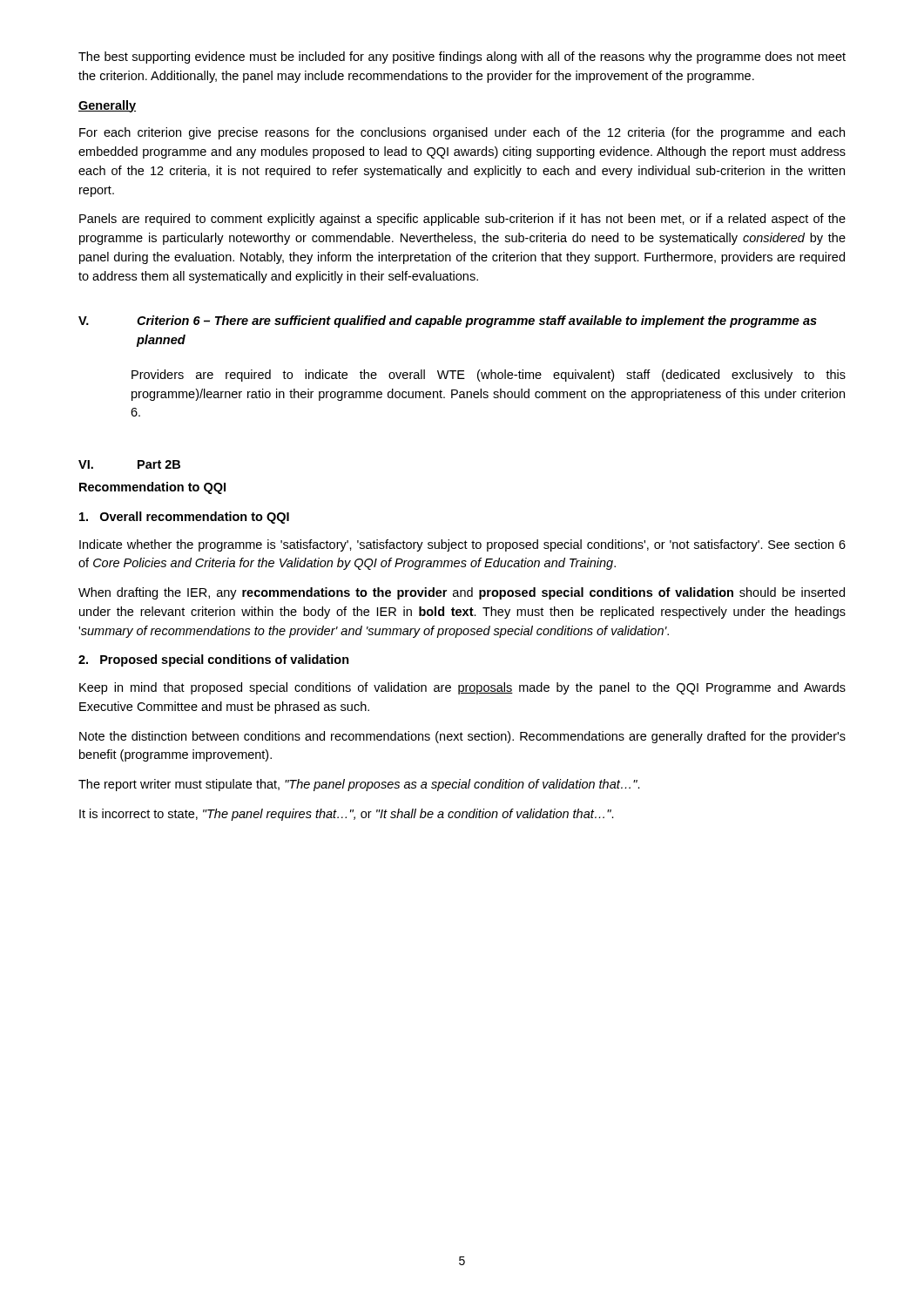924x1307 pixels.
Task: Where is the passage that starts "Providers are required to indicate the"?
Action: 488,394
